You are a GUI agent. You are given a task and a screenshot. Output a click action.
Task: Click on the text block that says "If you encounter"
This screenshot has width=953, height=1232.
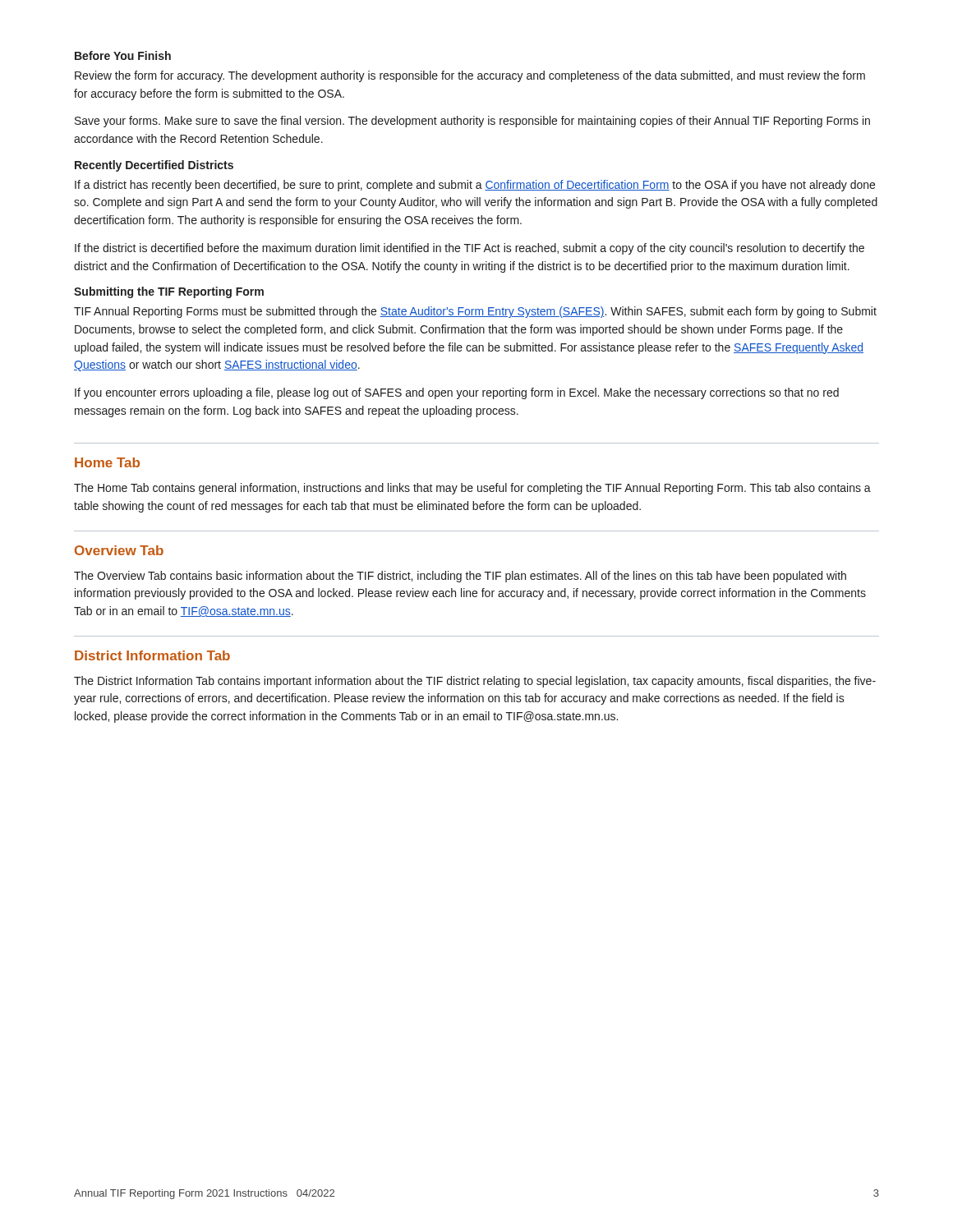[x=476, y=402]
